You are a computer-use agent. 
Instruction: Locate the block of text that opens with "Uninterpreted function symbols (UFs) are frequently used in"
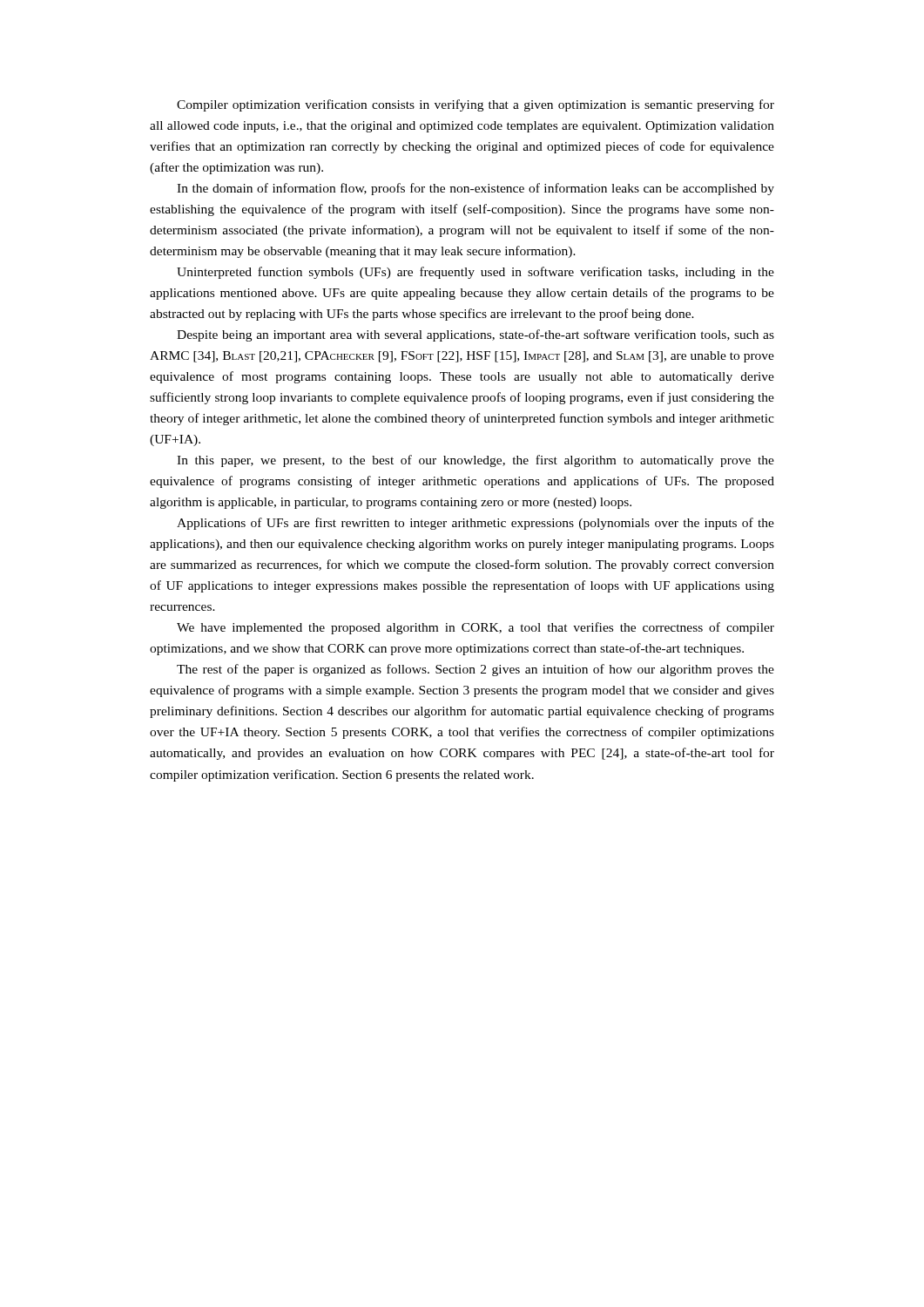tap(462, 293)
